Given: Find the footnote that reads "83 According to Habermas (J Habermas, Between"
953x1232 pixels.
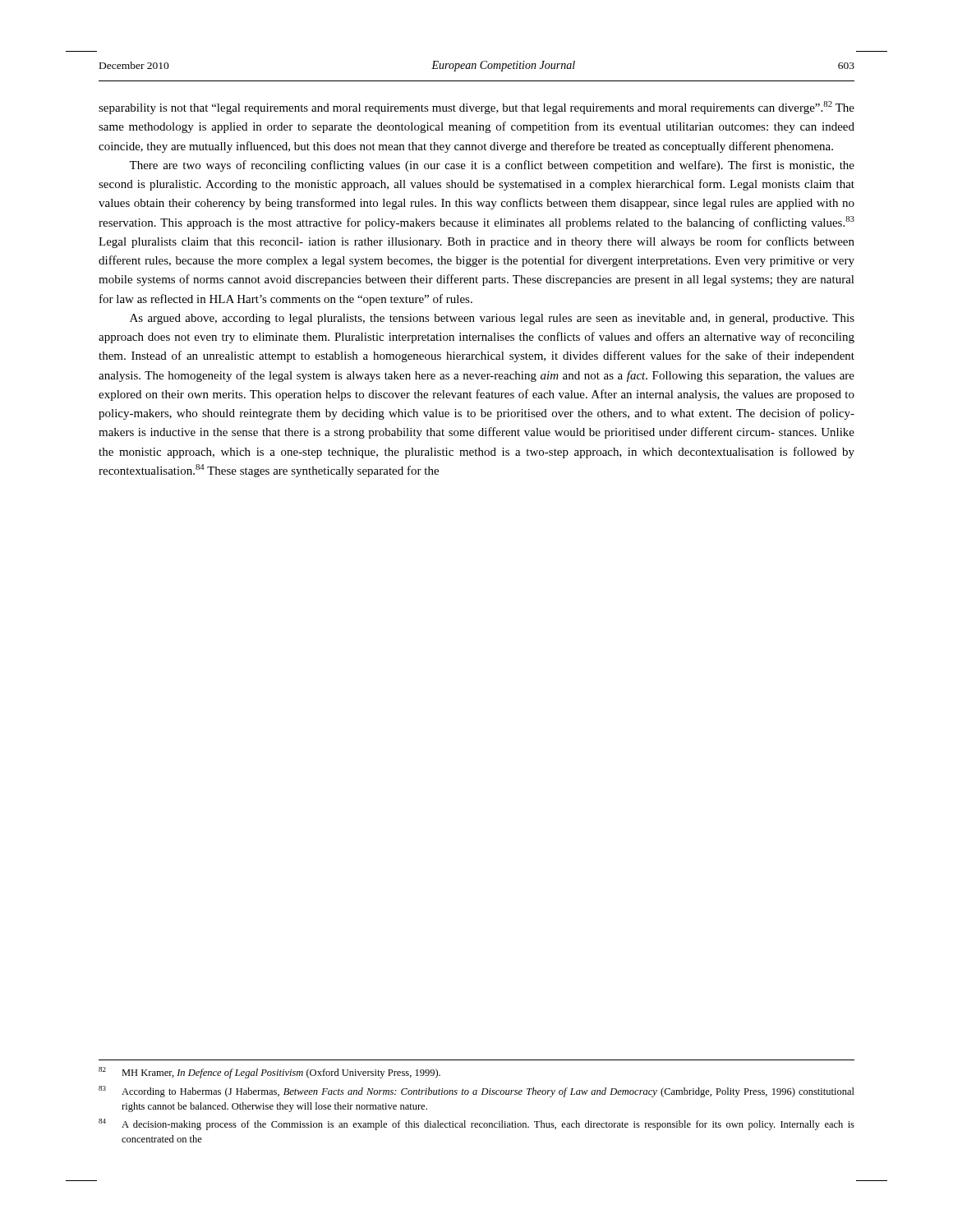Looking at the screenshot, I should pyautogui.click(x=476, y=1099).
